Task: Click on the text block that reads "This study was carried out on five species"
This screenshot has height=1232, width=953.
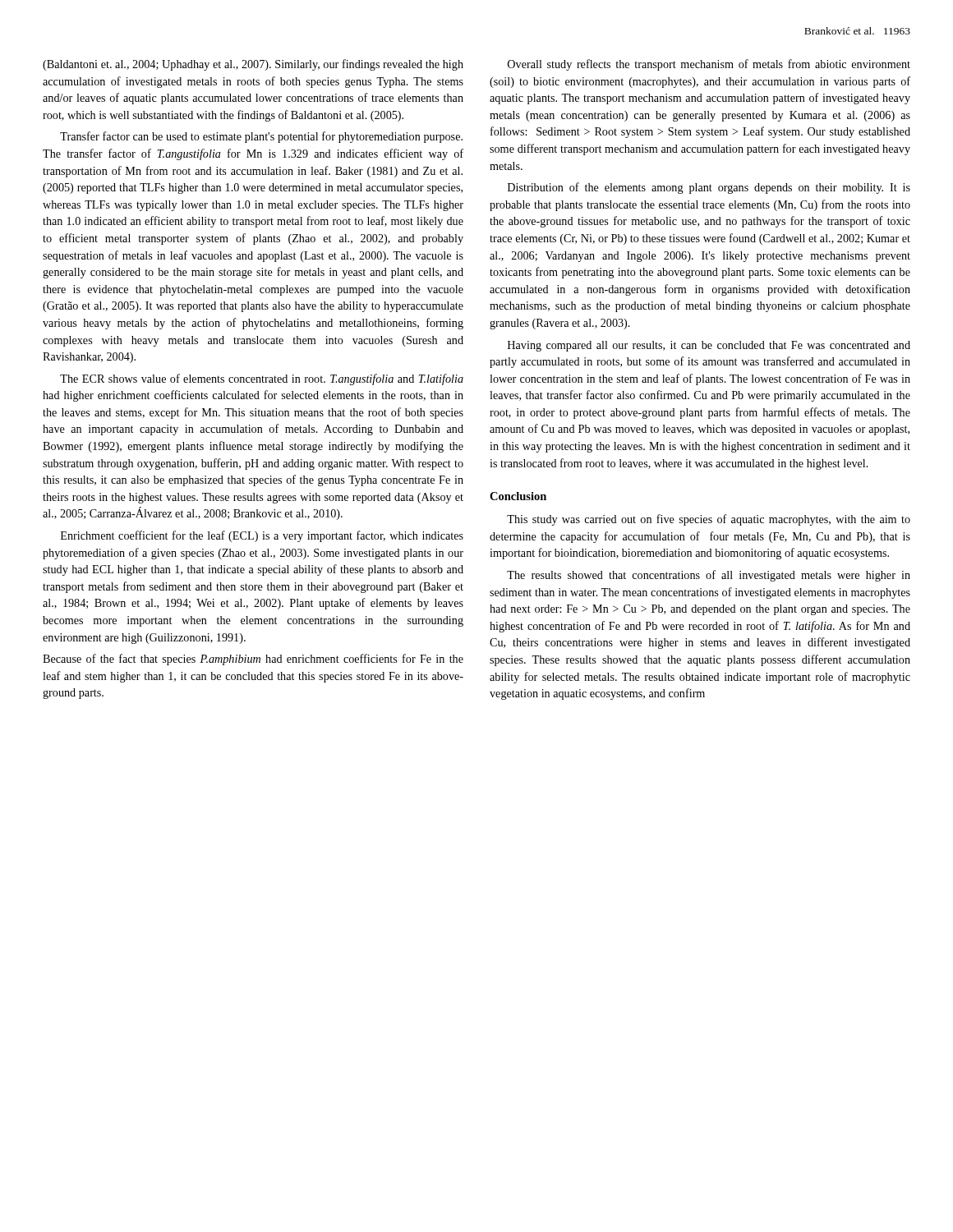Action: click(700, 536)
